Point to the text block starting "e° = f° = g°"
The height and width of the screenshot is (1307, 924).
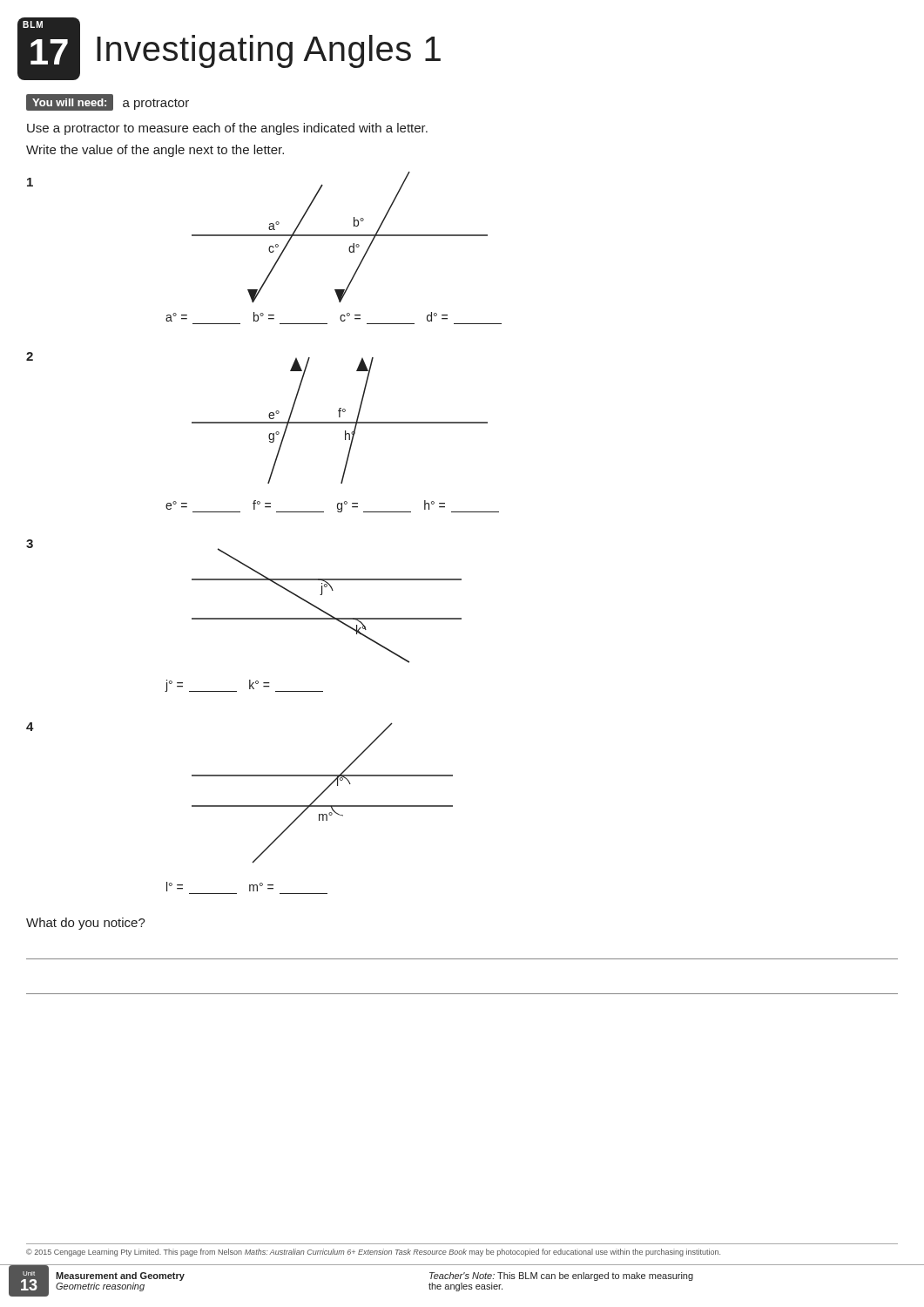[x=332, y=505]
